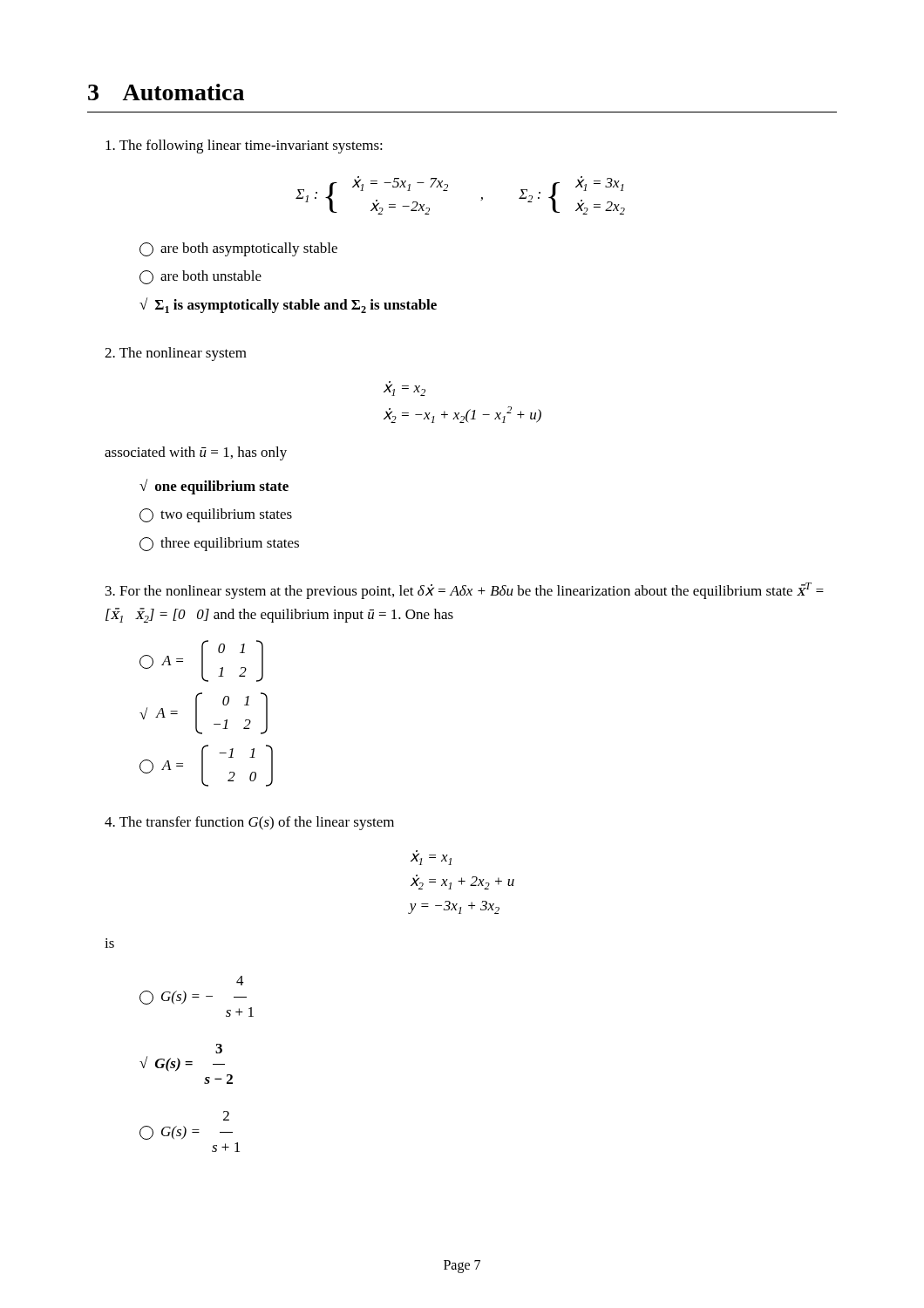Click on the list item with the text "3. For the nonlinear system at the previous"

pos(465,591)
